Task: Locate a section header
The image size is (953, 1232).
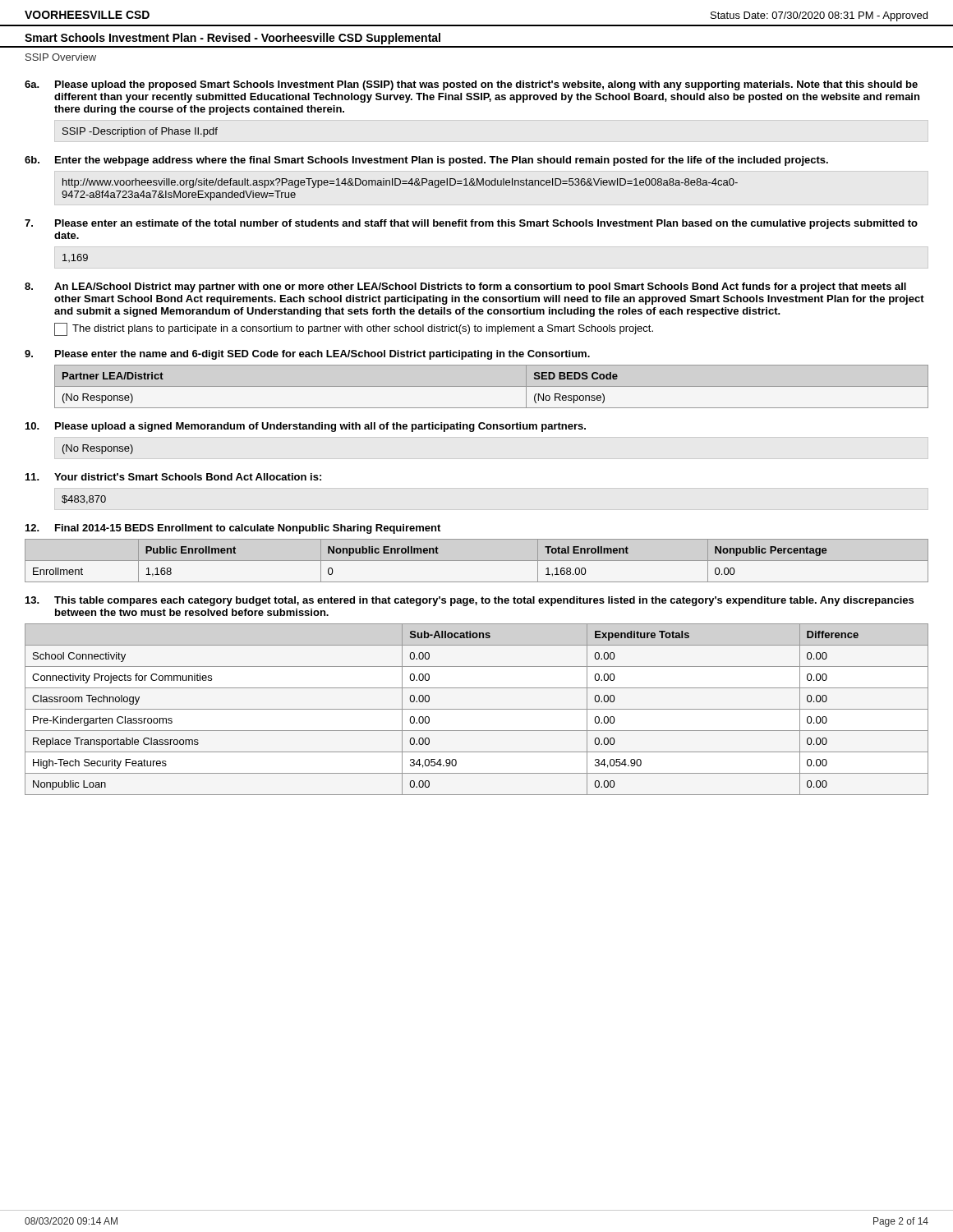Action: pyautogui.click(x=60, y=57)
